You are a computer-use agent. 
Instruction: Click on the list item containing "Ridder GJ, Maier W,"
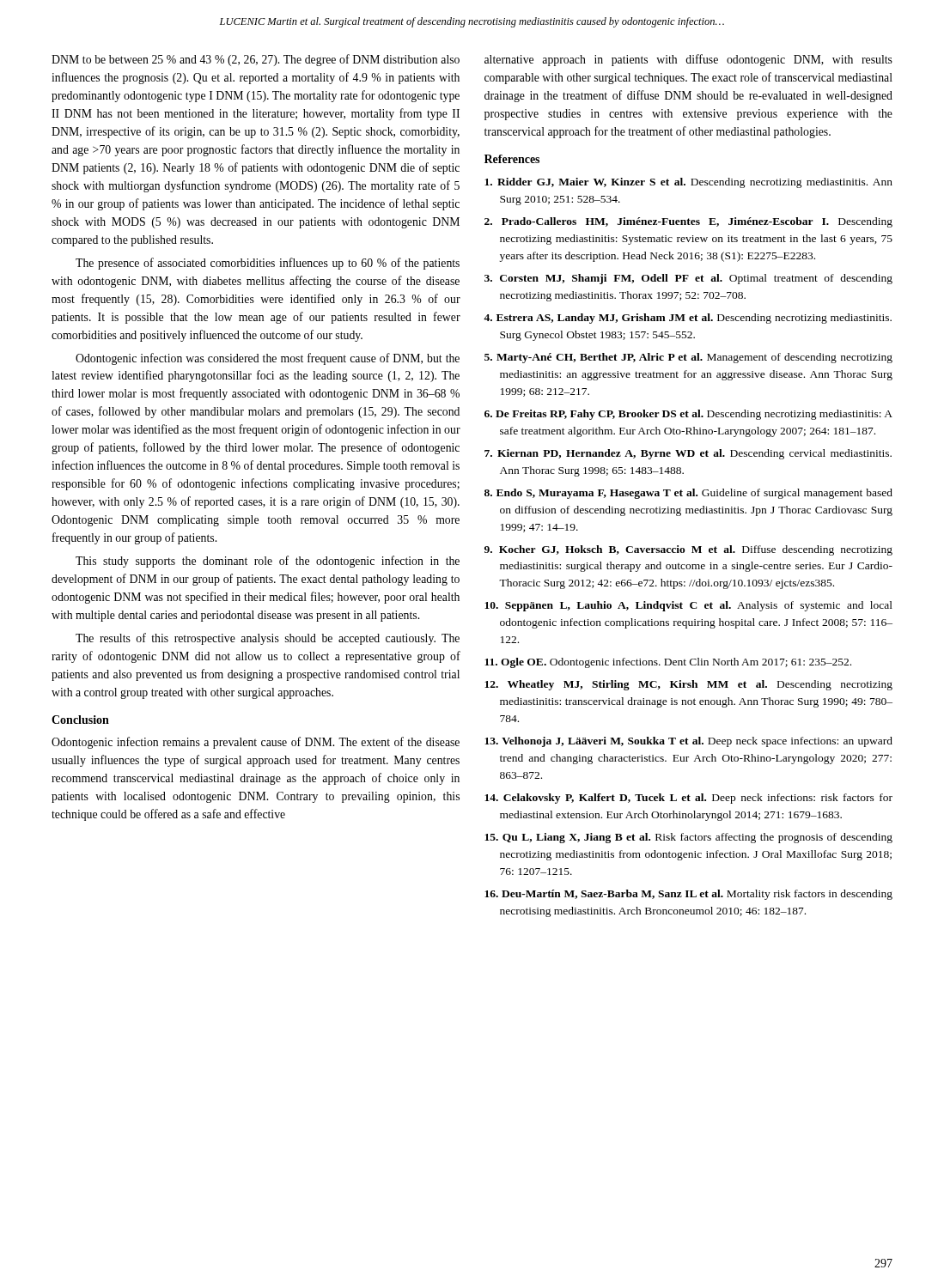tap(688, 191)
